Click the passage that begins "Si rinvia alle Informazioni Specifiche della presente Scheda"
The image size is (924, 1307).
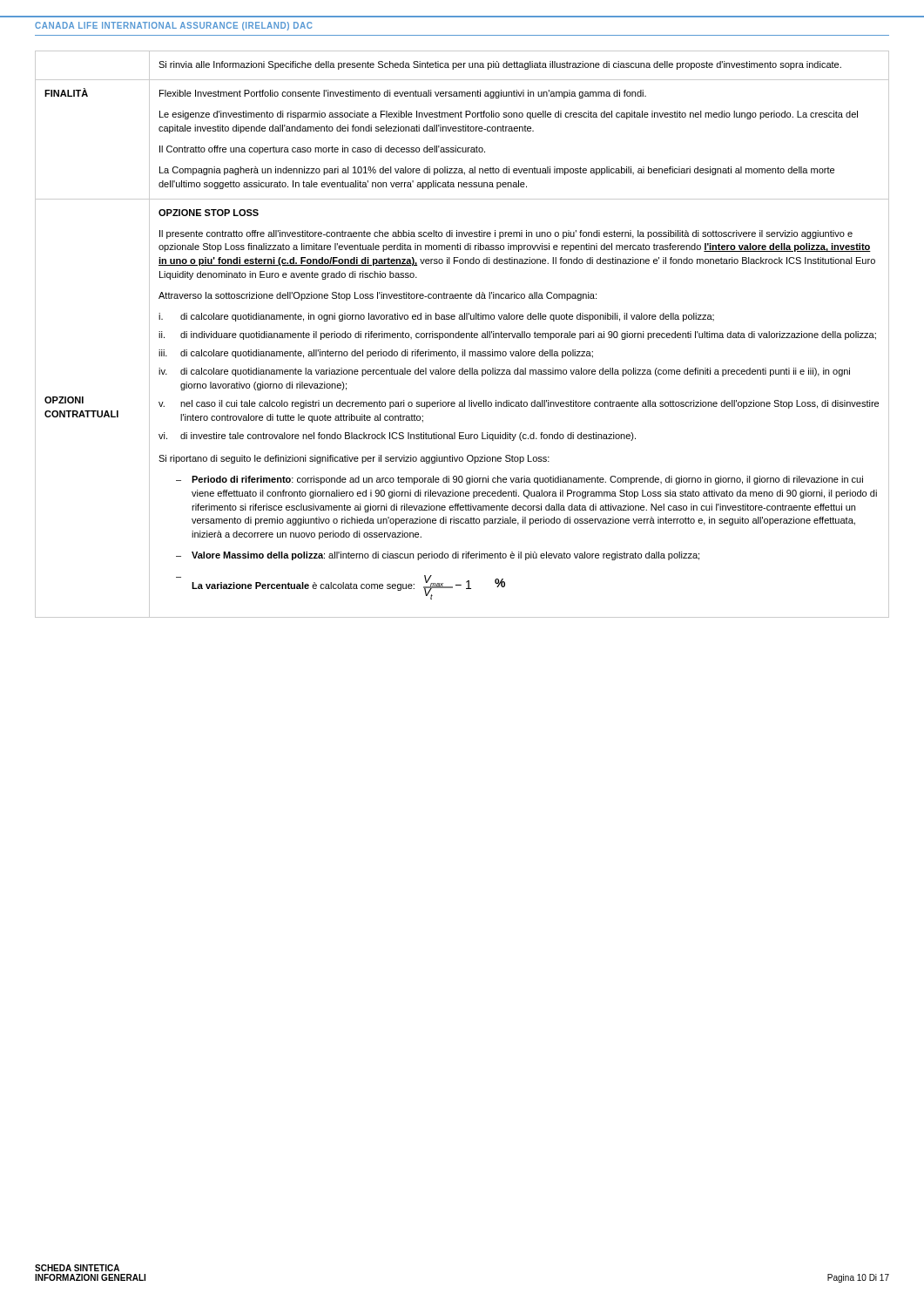tap(500, 64)
